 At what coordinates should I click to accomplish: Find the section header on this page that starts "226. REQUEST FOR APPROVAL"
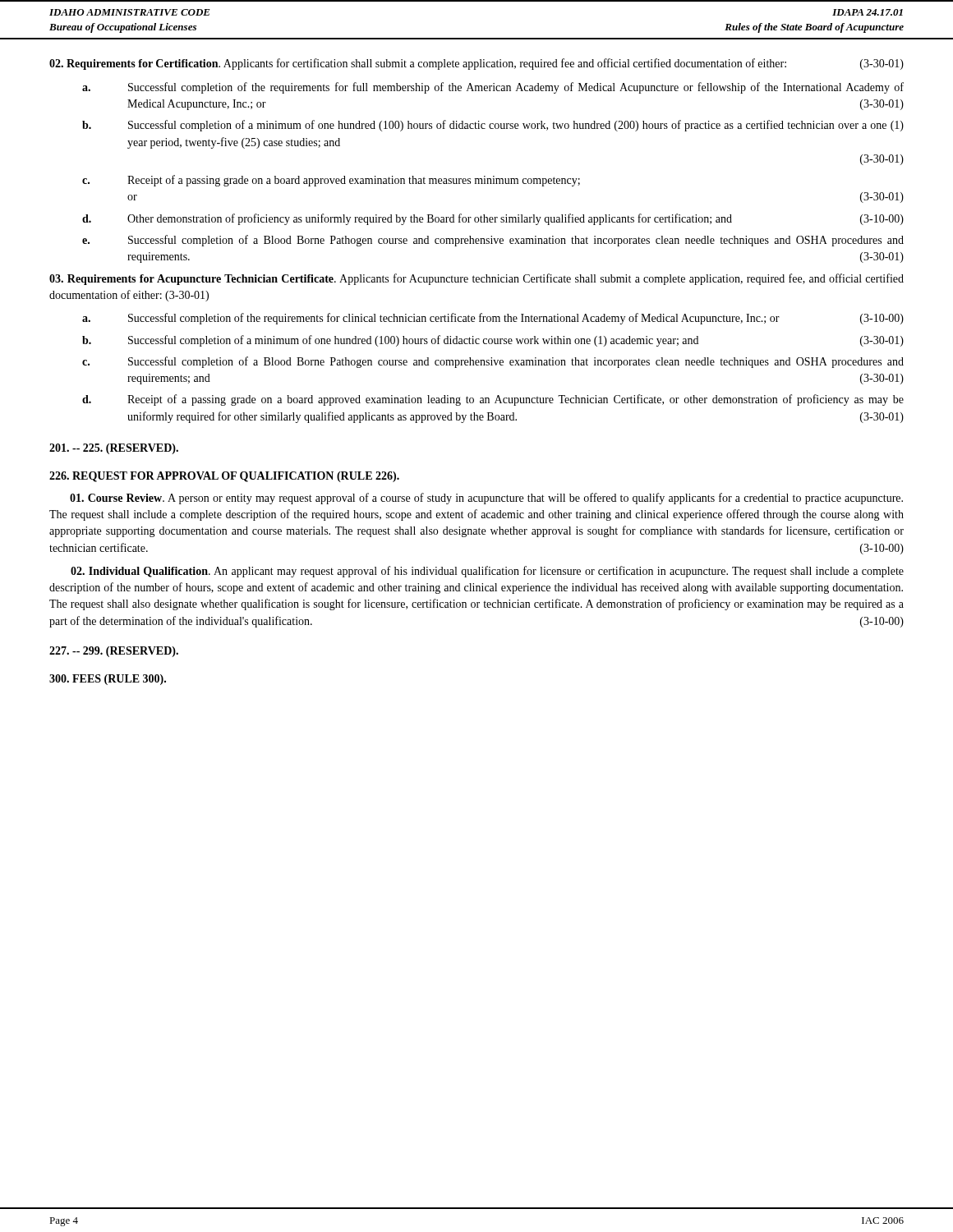pos(224,476)
